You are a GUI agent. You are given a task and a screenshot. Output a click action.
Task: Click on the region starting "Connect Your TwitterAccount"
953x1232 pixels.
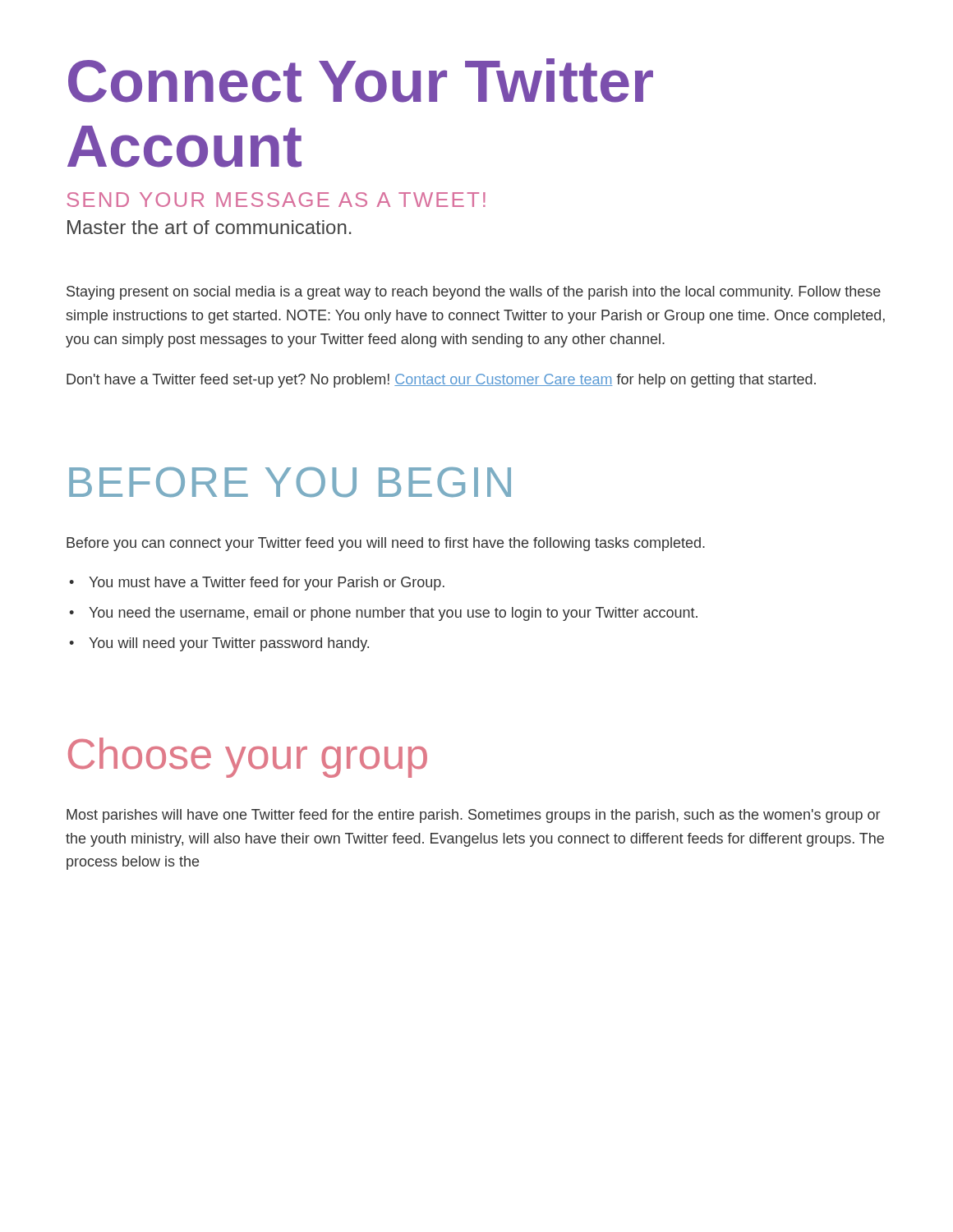476,114
